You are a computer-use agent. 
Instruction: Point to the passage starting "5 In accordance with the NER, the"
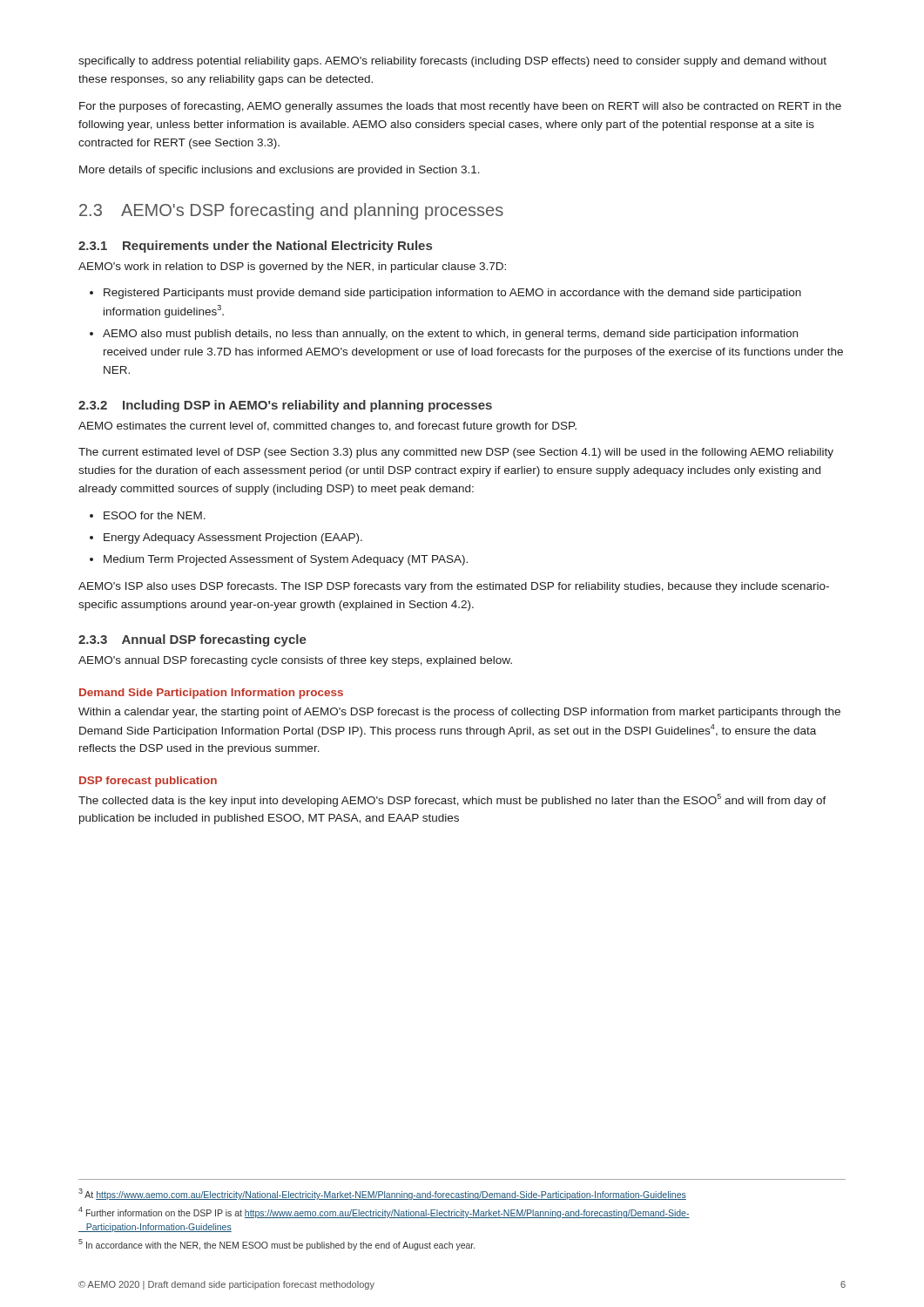point(462,1244)
